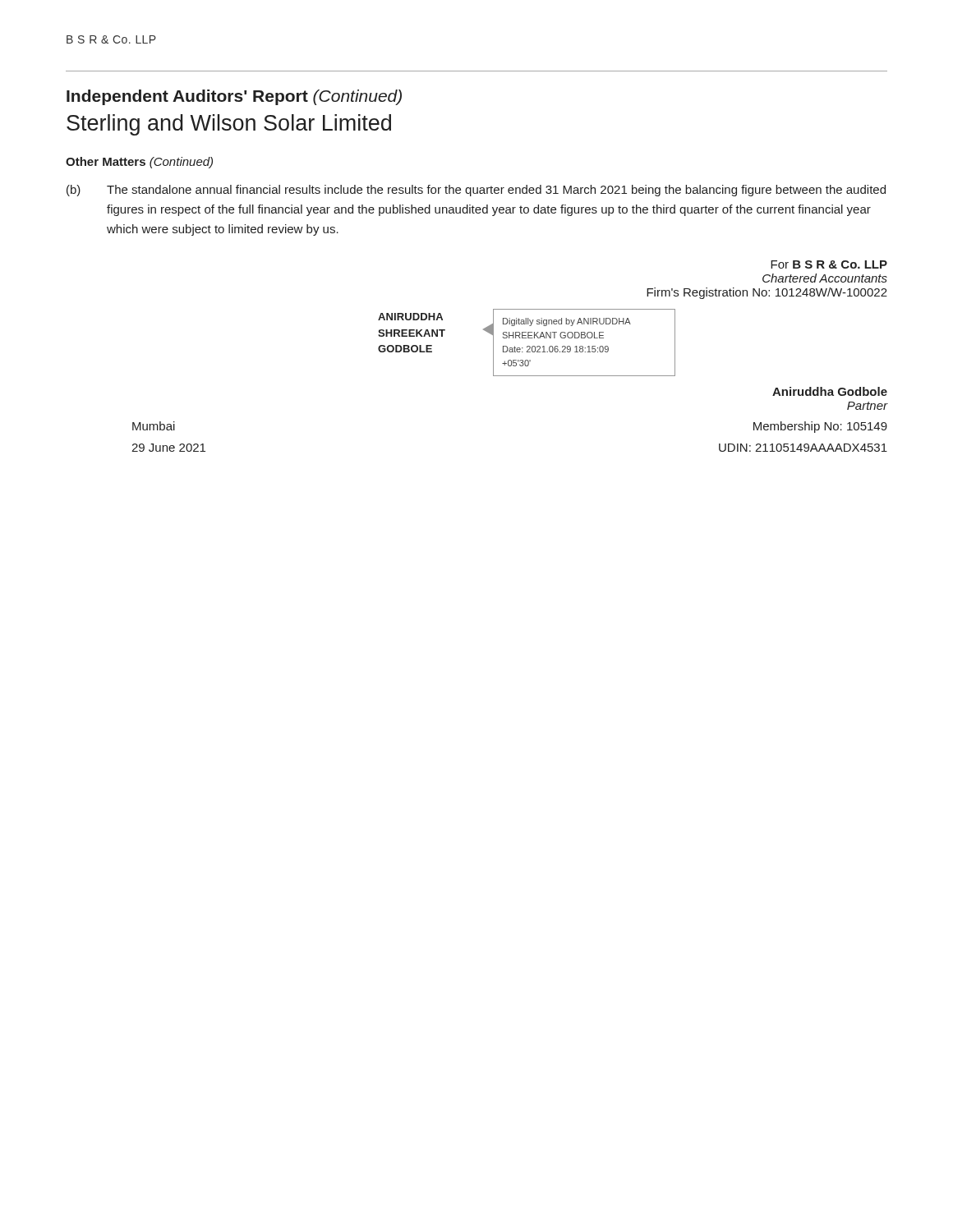The height and width of the screenshot is (1232, 953).
Task: Locate the title that says "Independent Auditors' Report (Continued)"
Action: tap(234, 96)
